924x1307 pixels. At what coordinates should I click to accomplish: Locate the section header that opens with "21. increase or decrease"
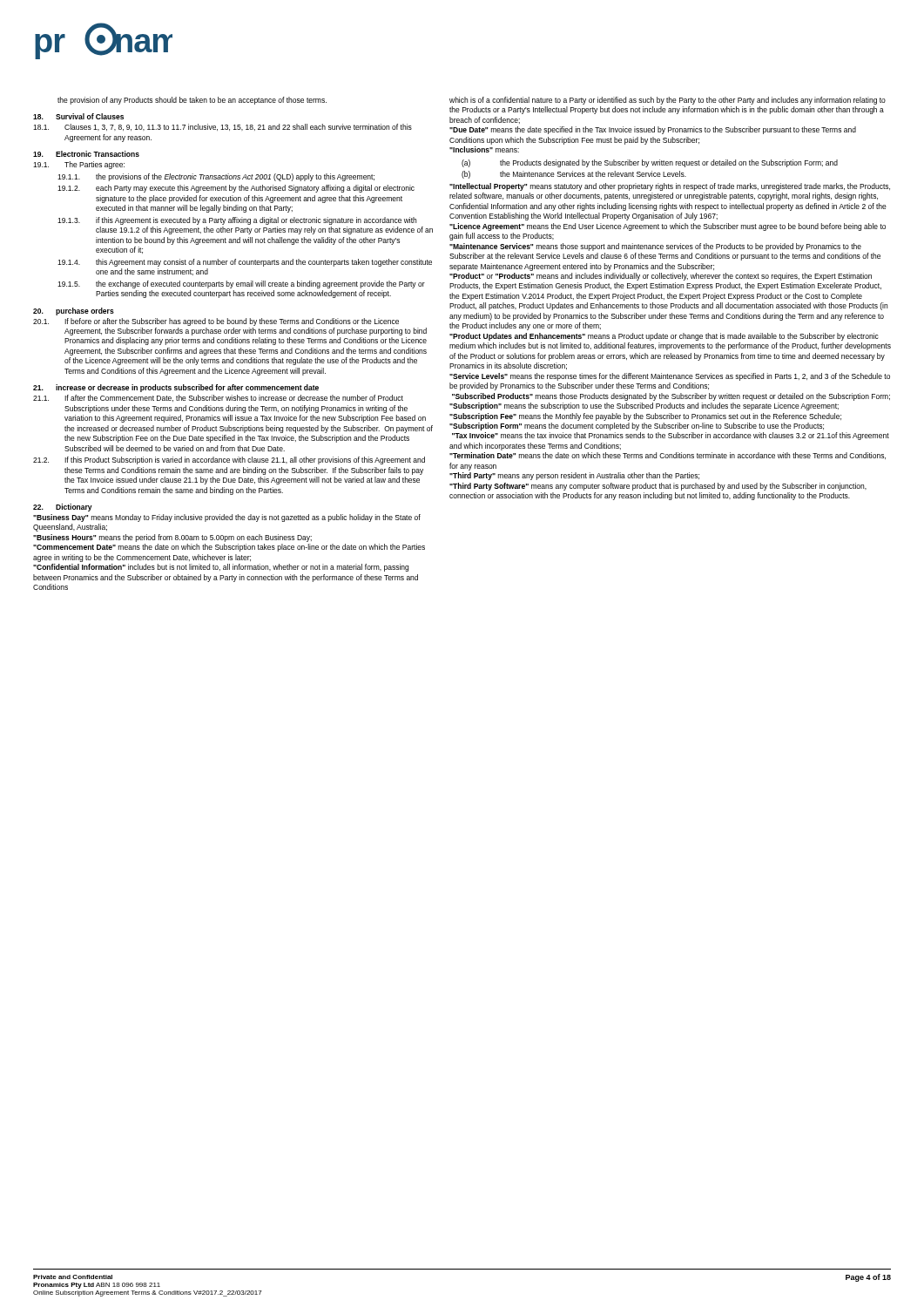point(176,388)
